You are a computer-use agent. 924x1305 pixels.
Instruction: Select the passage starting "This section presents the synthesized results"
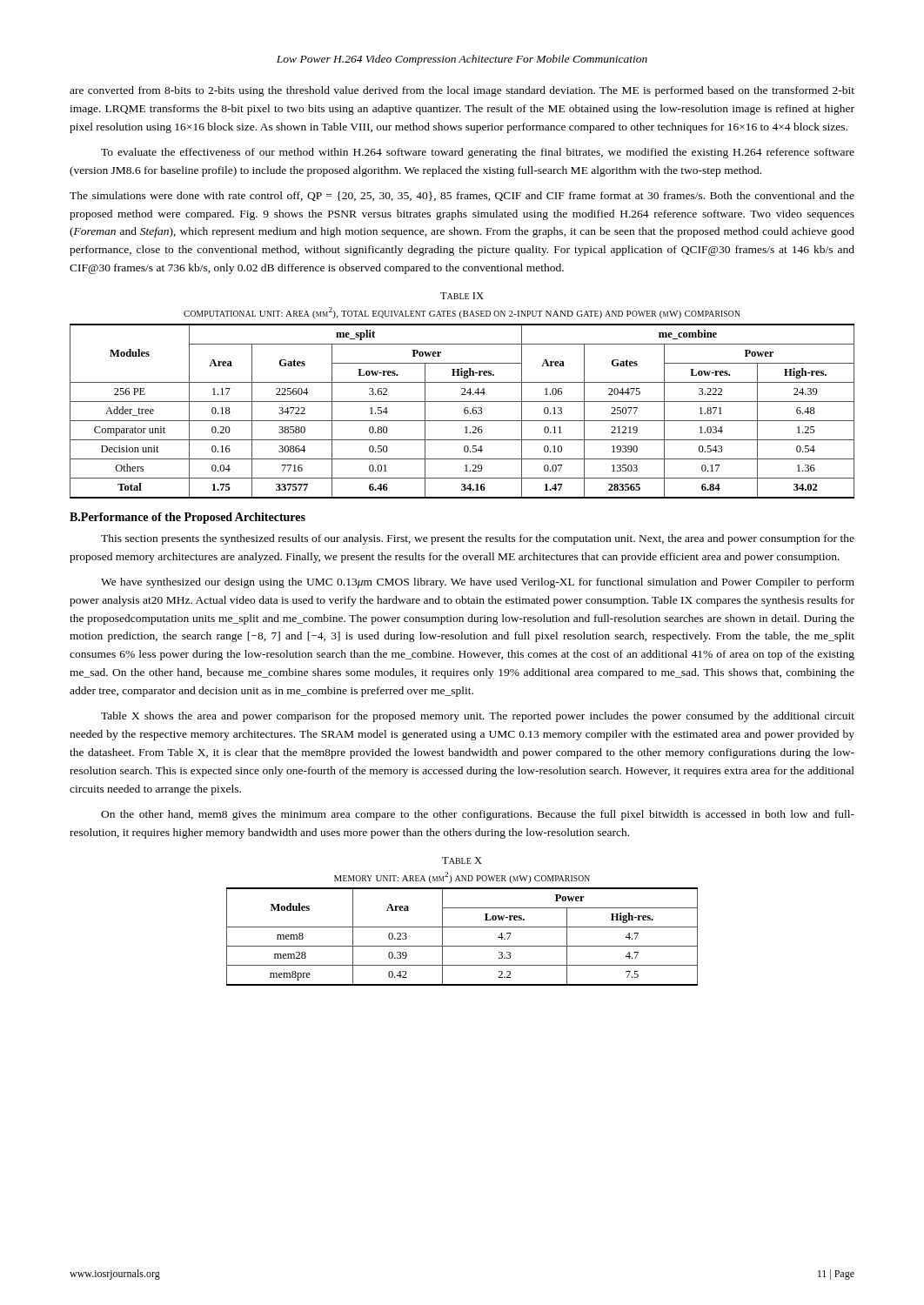pos(462,686)
